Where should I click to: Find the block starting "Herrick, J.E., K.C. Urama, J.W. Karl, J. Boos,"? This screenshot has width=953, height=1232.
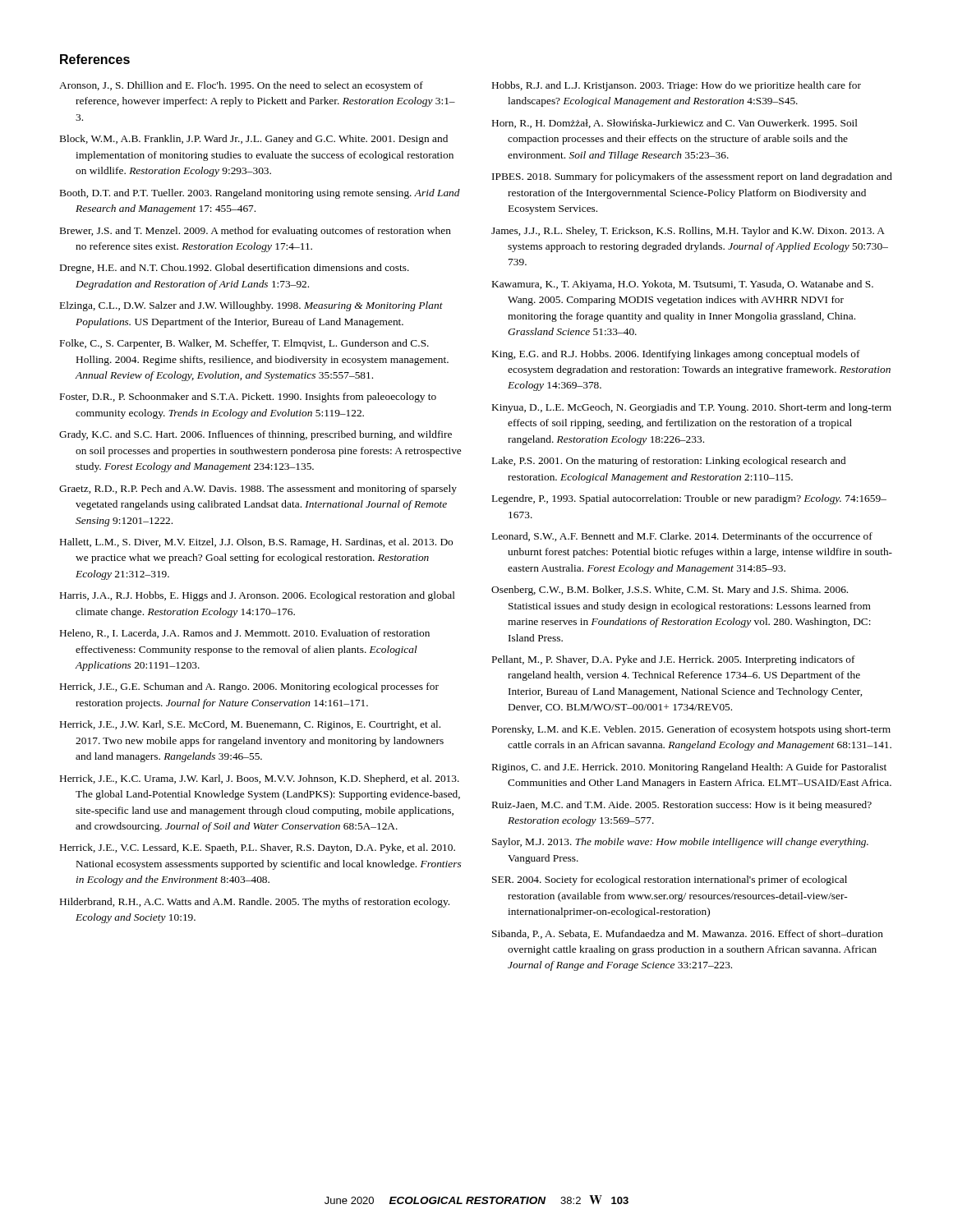point(260,802)
